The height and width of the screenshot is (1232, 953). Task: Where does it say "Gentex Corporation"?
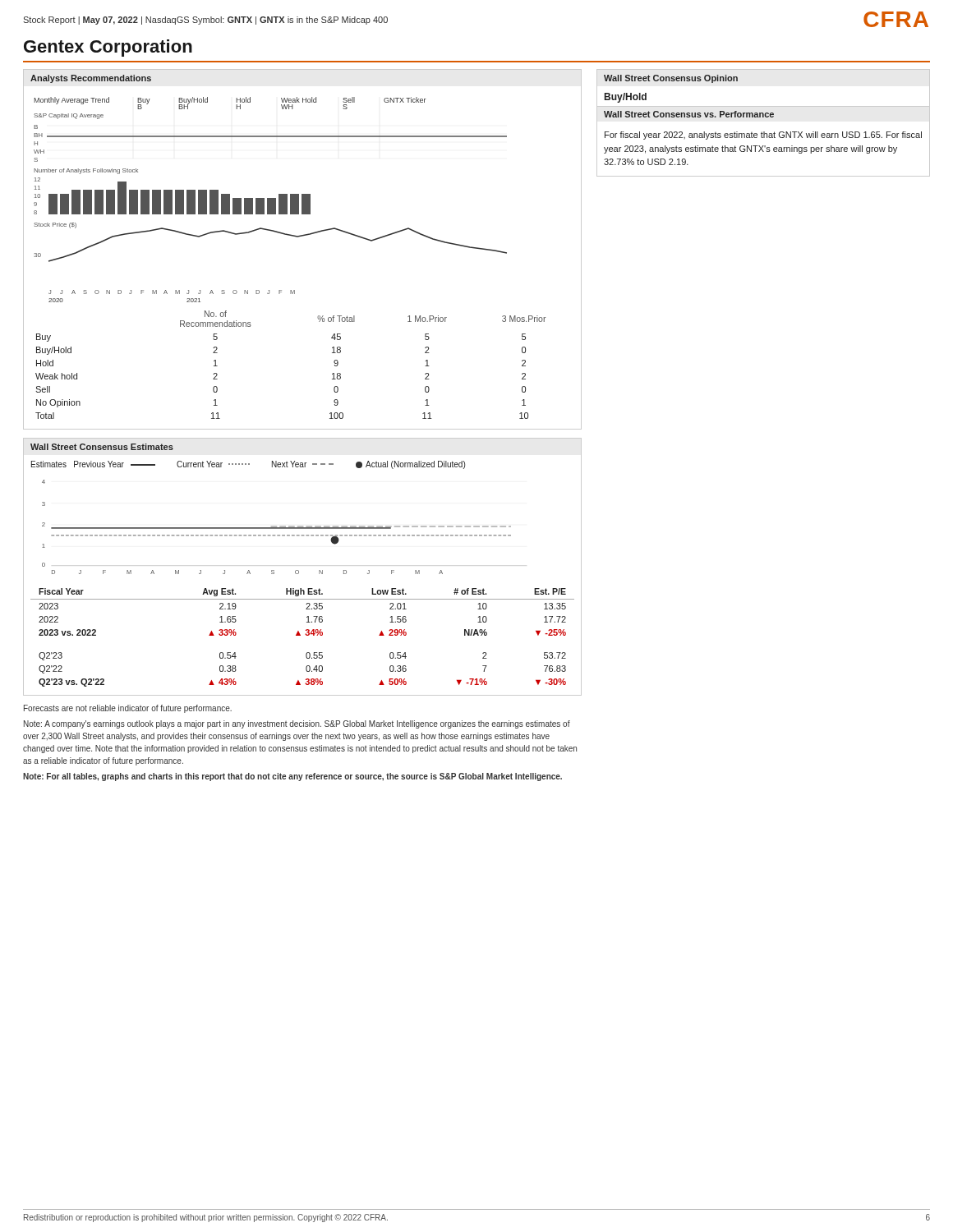108,46
